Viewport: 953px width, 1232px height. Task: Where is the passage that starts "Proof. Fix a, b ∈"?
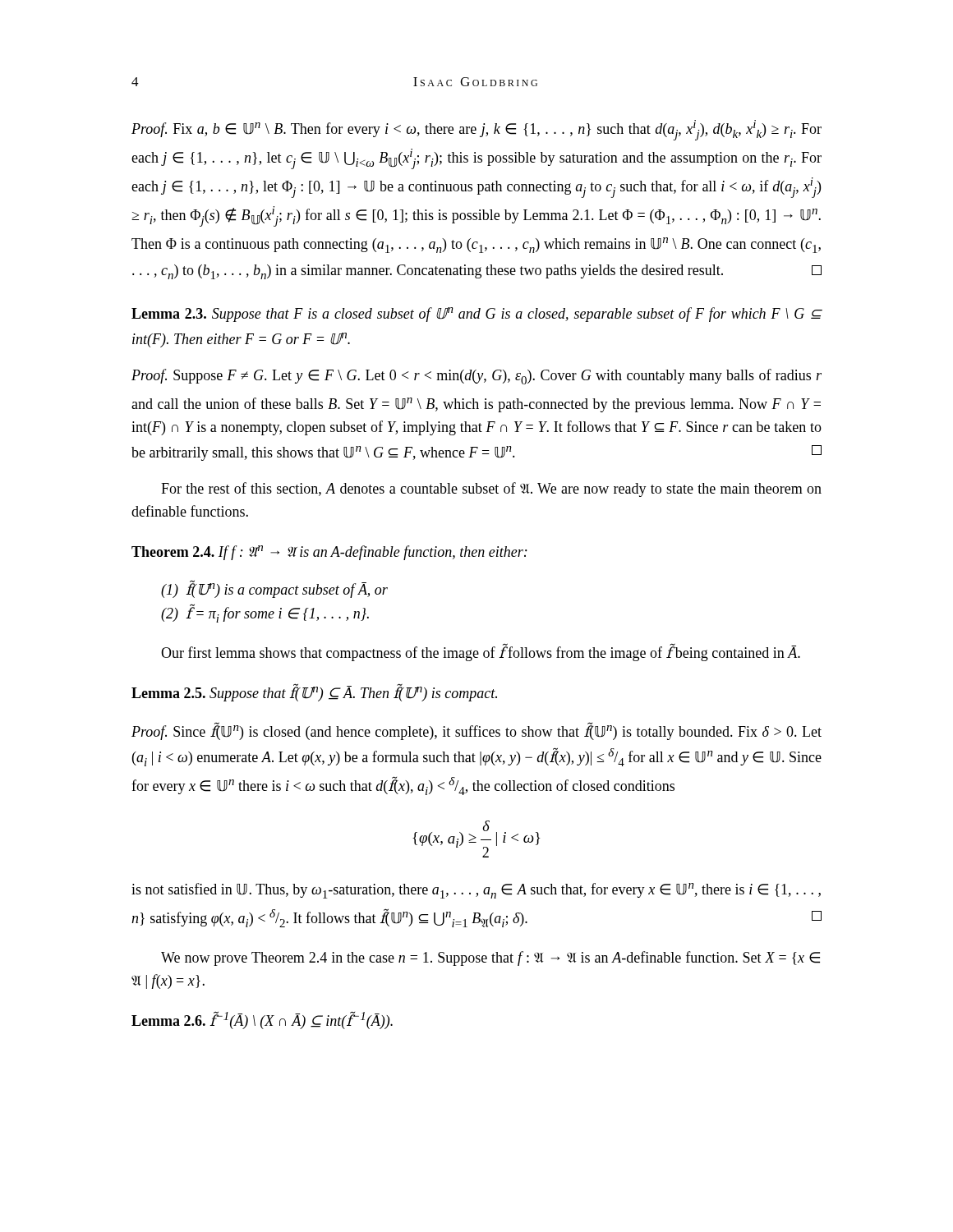click(476, 200)
